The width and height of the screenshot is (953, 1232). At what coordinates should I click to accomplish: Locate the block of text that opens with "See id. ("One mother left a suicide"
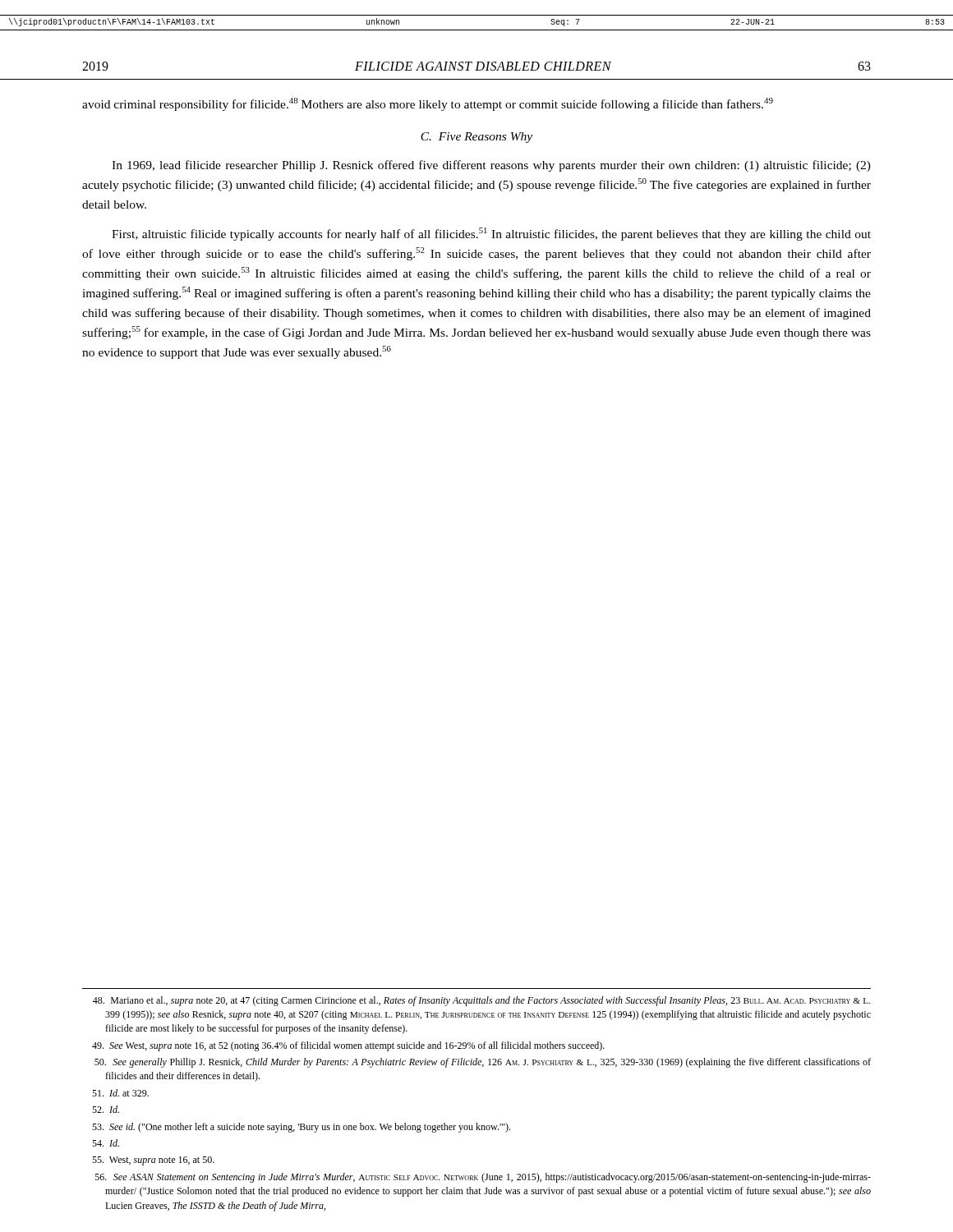297,1127
